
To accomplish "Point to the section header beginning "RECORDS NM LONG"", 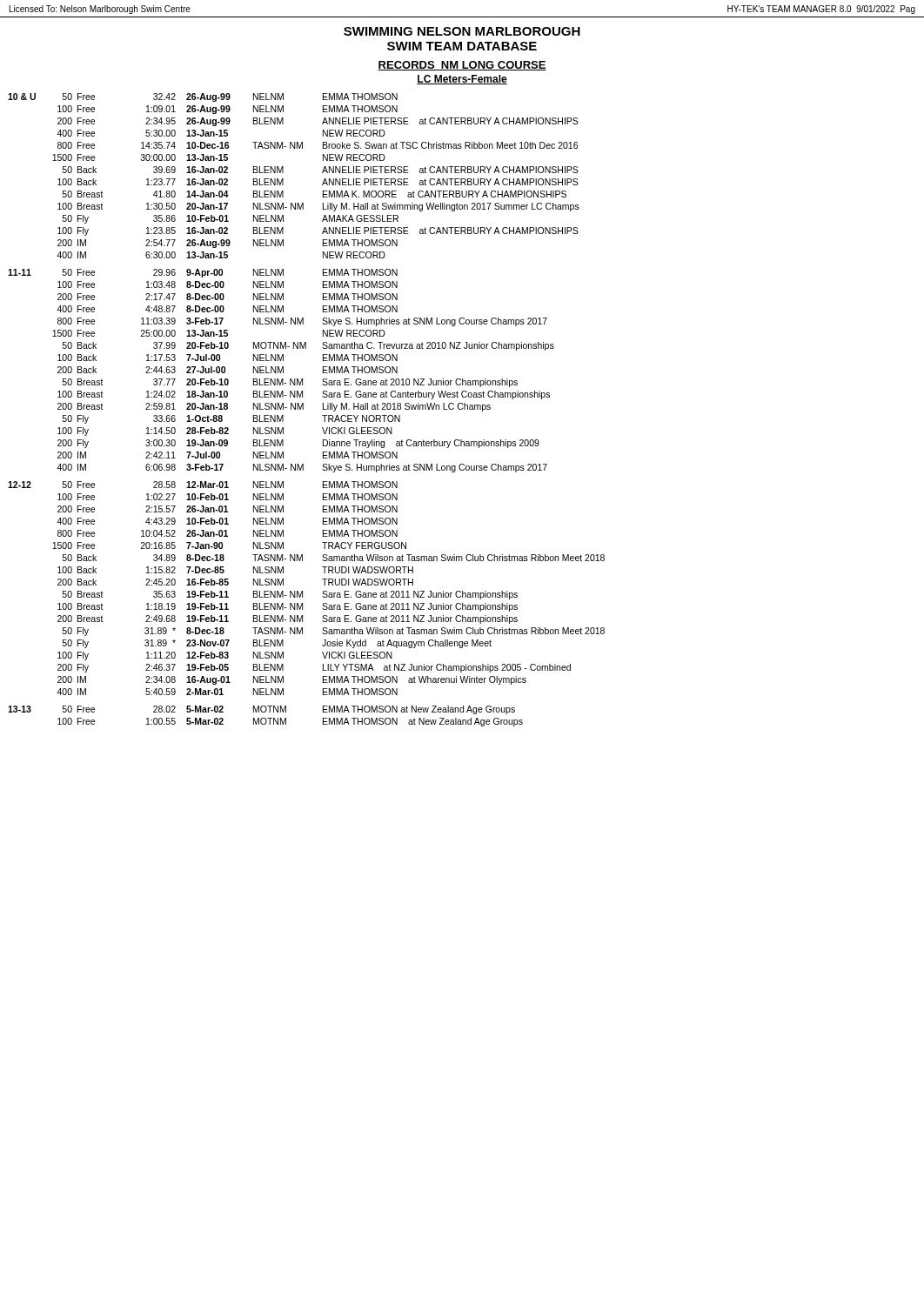I will (x=462, y=65).
